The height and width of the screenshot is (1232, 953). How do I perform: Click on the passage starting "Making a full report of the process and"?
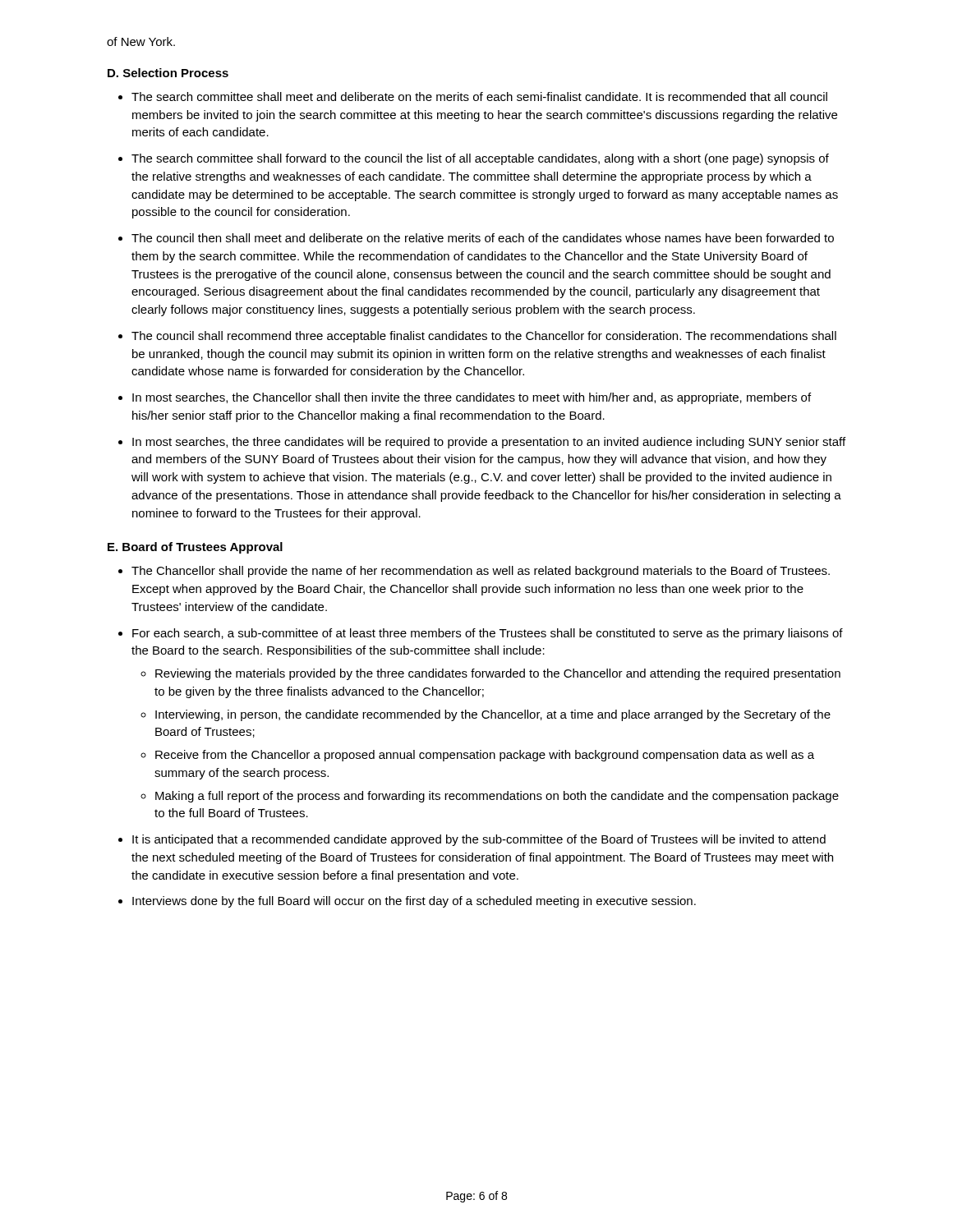click(497, 804)
